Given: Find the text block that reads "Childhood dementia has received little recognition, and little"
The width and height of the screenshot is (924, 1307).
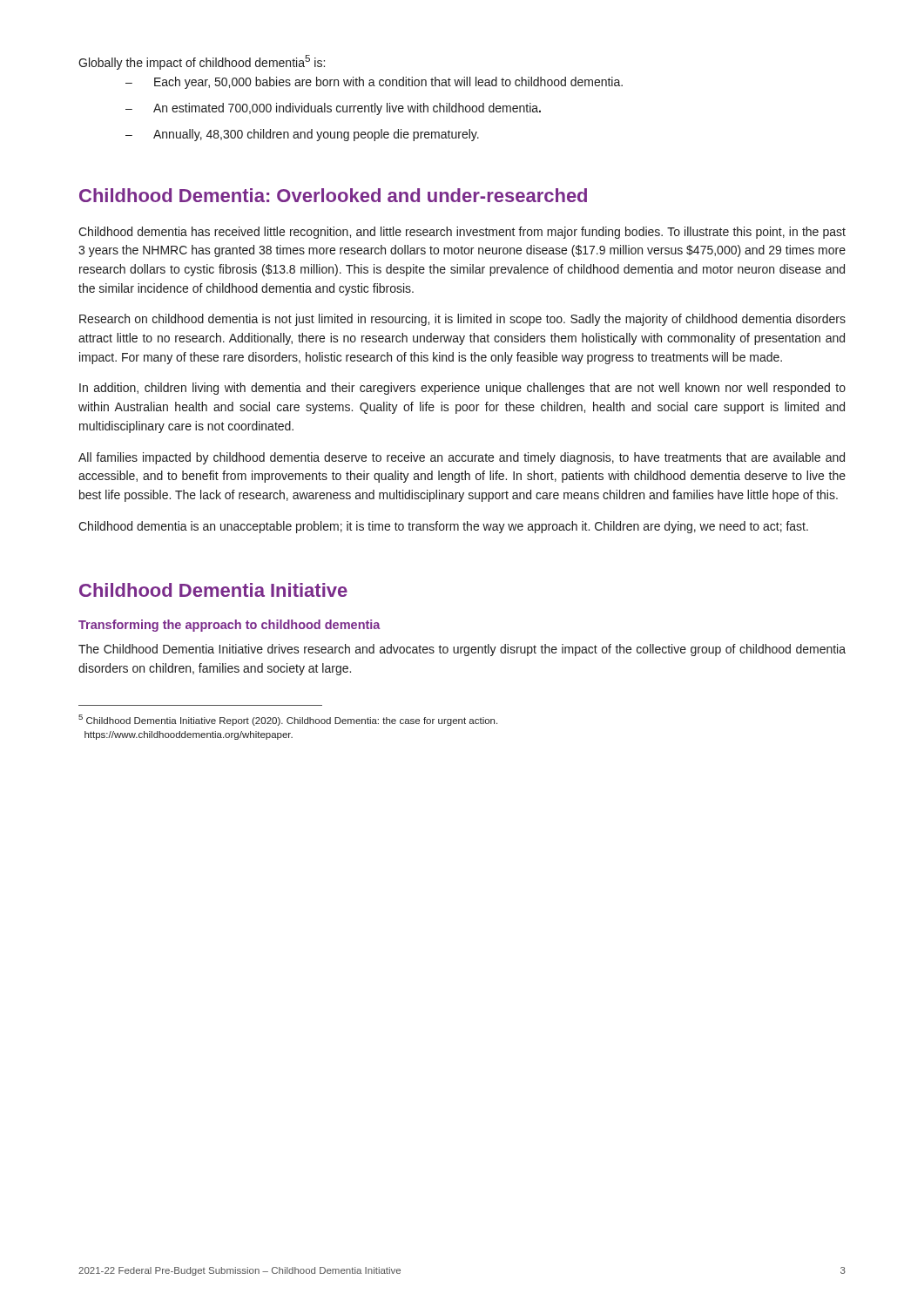Looking at the screenshot, I should pos(462,260).
